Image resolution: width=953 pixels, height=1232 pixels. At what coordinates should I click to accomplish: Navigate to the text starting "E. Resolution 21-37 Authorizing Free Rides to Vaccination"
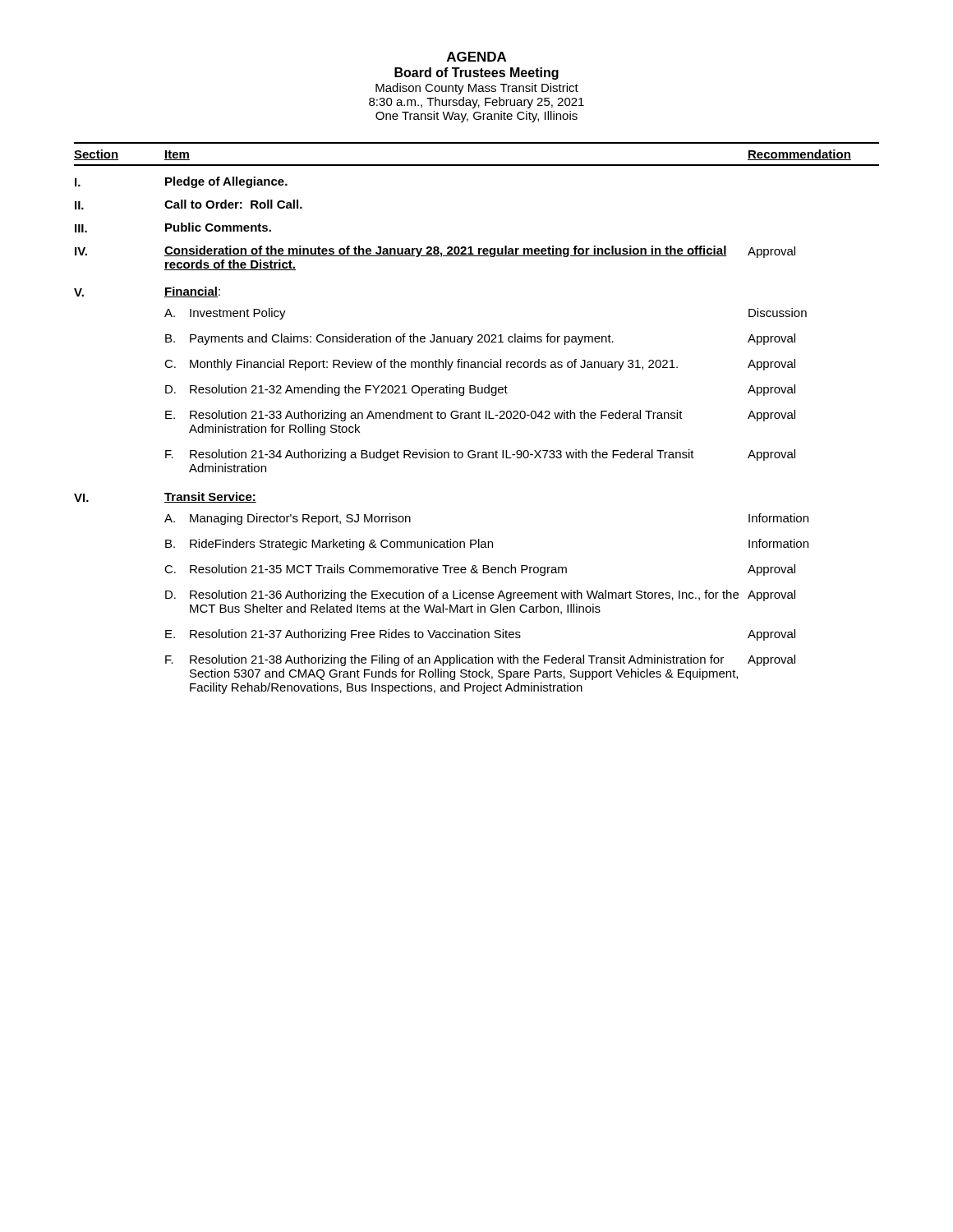[x=522, y=634]
